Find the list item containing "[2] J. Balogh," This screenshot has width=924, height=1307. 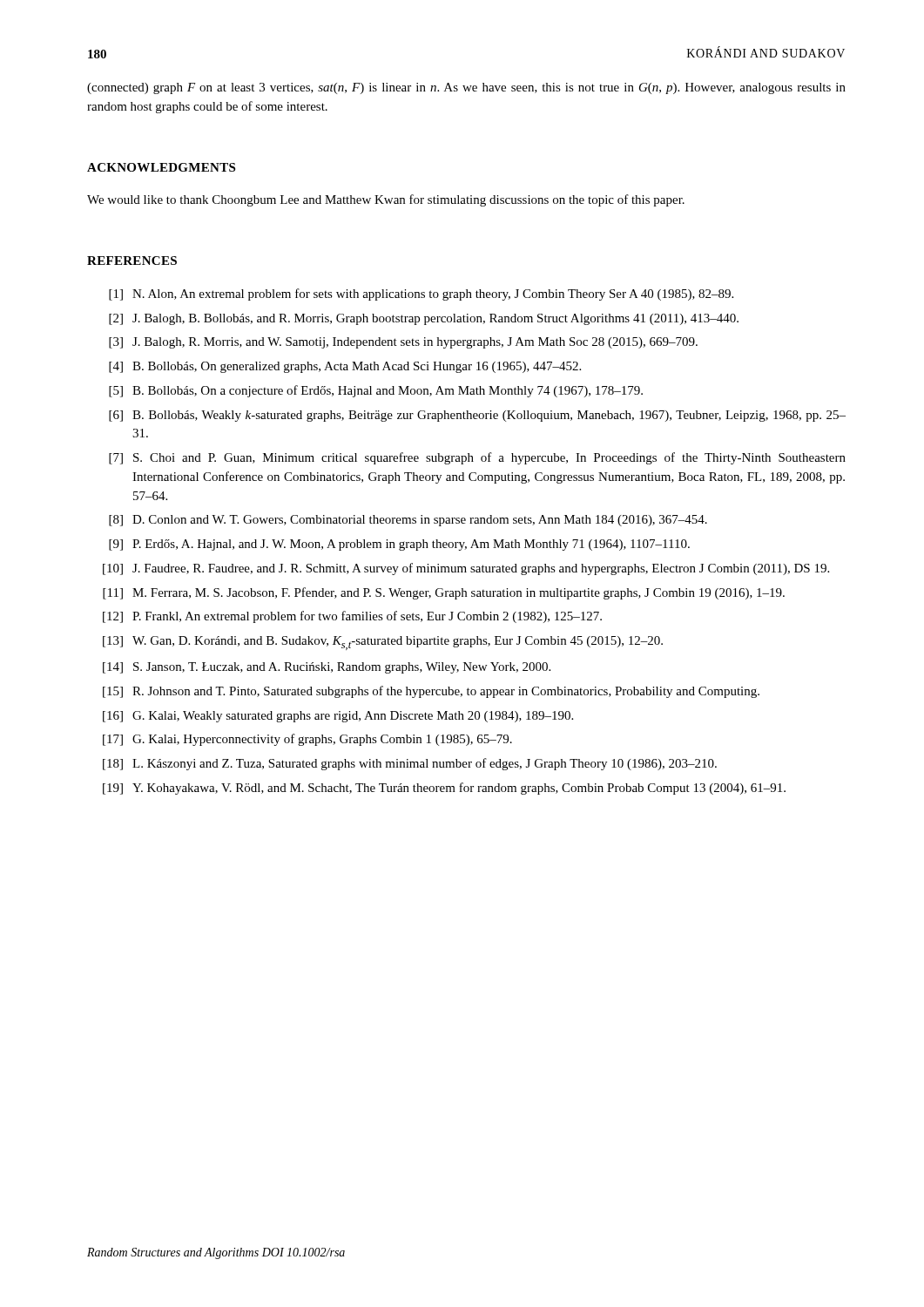click(466, 318)
